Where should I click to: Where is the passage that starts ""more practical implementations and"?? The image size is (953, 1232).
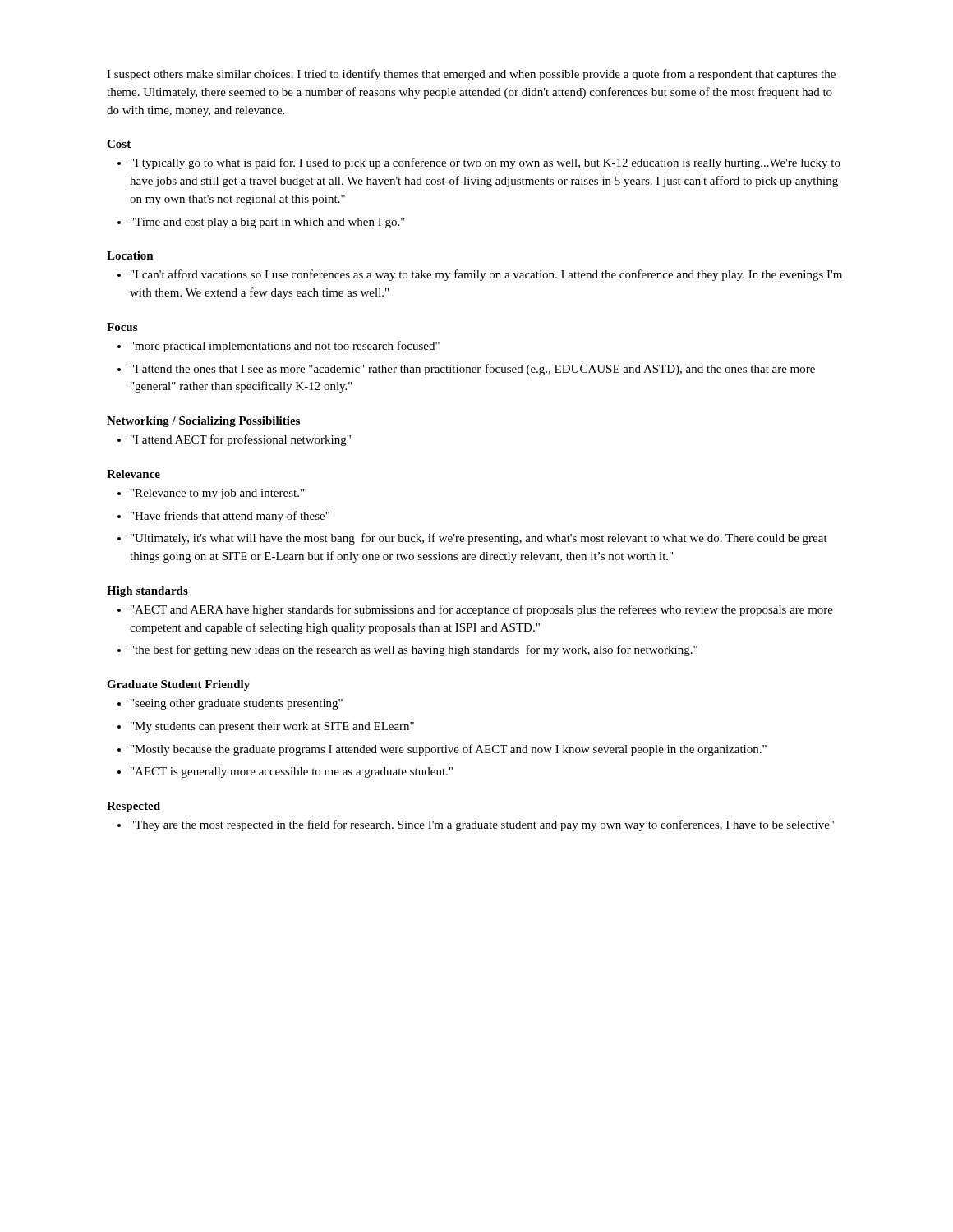pyautogui.click(x=285, y=346)
